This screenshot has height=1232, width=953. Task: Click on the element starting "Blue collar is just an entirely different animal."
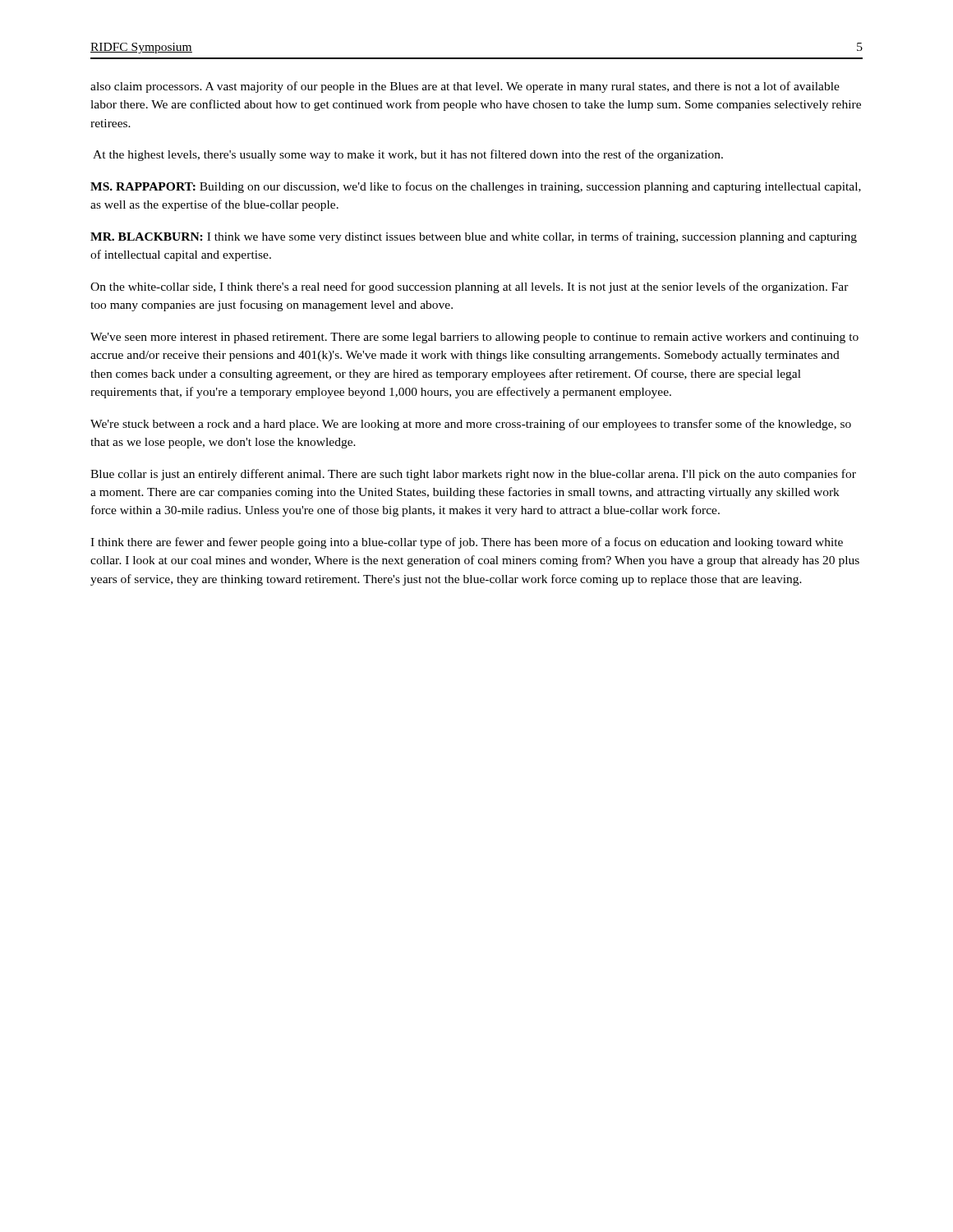(473, 492)
